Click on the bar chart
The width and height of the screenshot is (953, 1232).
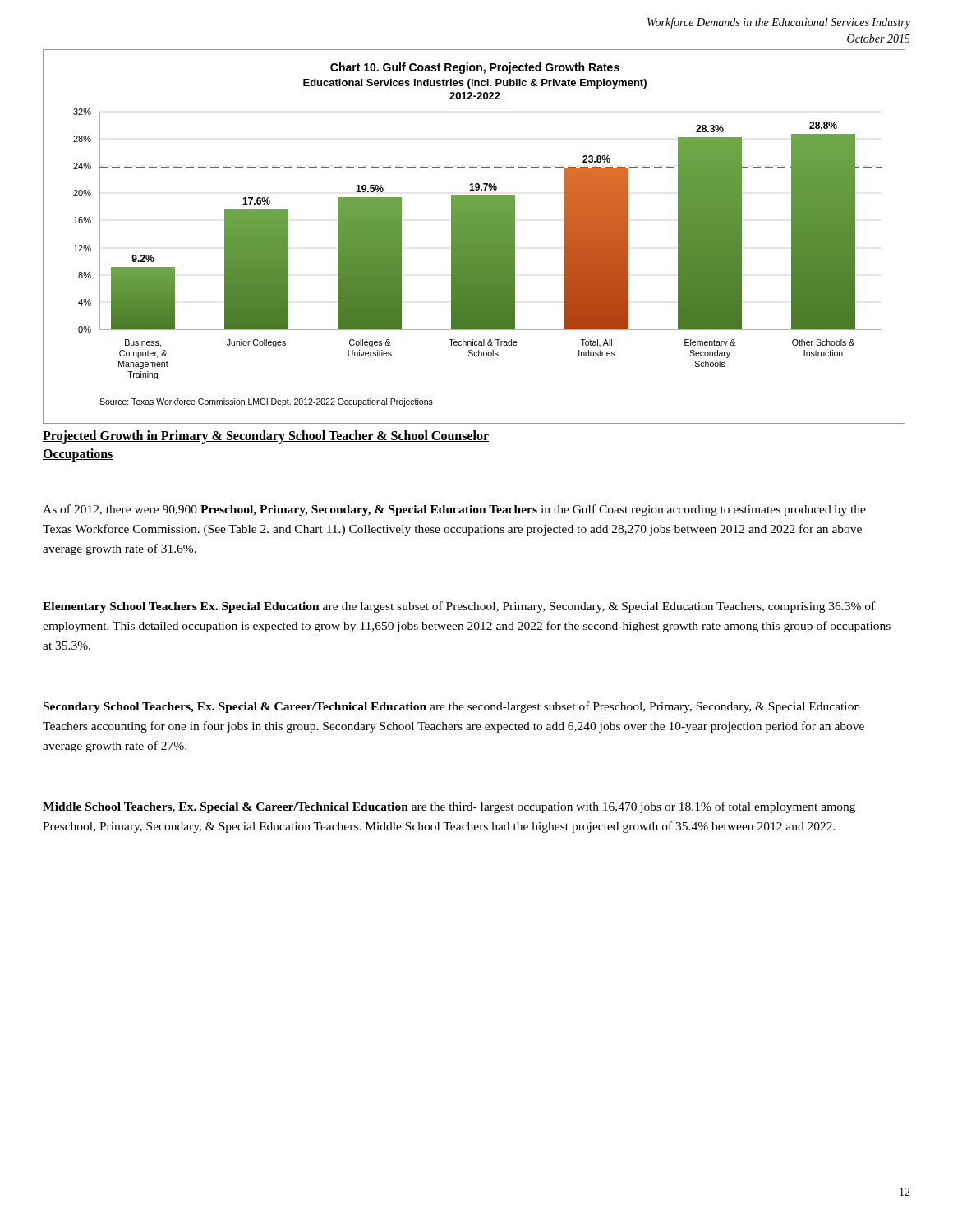(474, 237)
